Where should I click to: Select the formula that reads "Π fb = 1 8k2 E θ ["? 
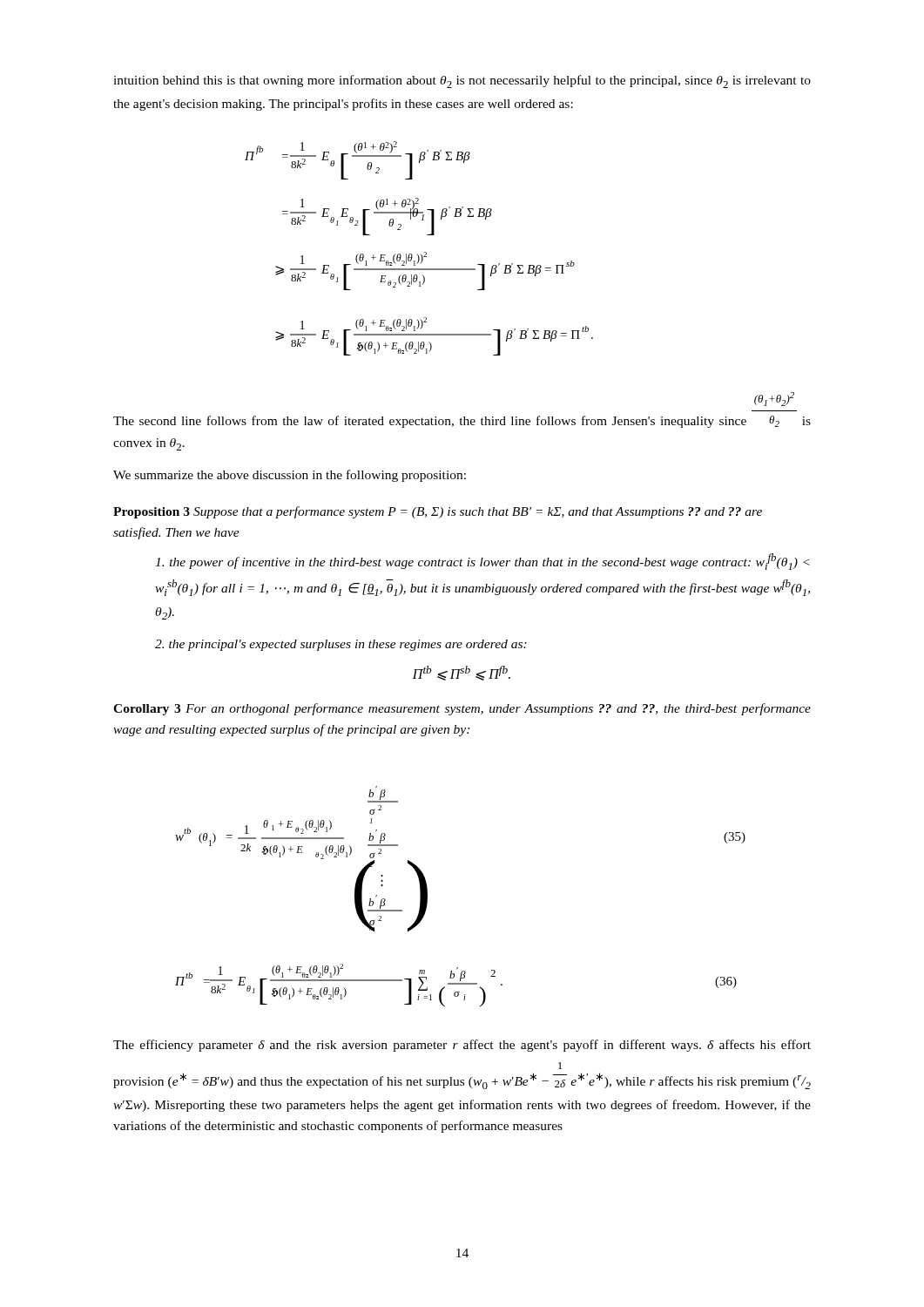pyautogui.click(x=462, y=252)
